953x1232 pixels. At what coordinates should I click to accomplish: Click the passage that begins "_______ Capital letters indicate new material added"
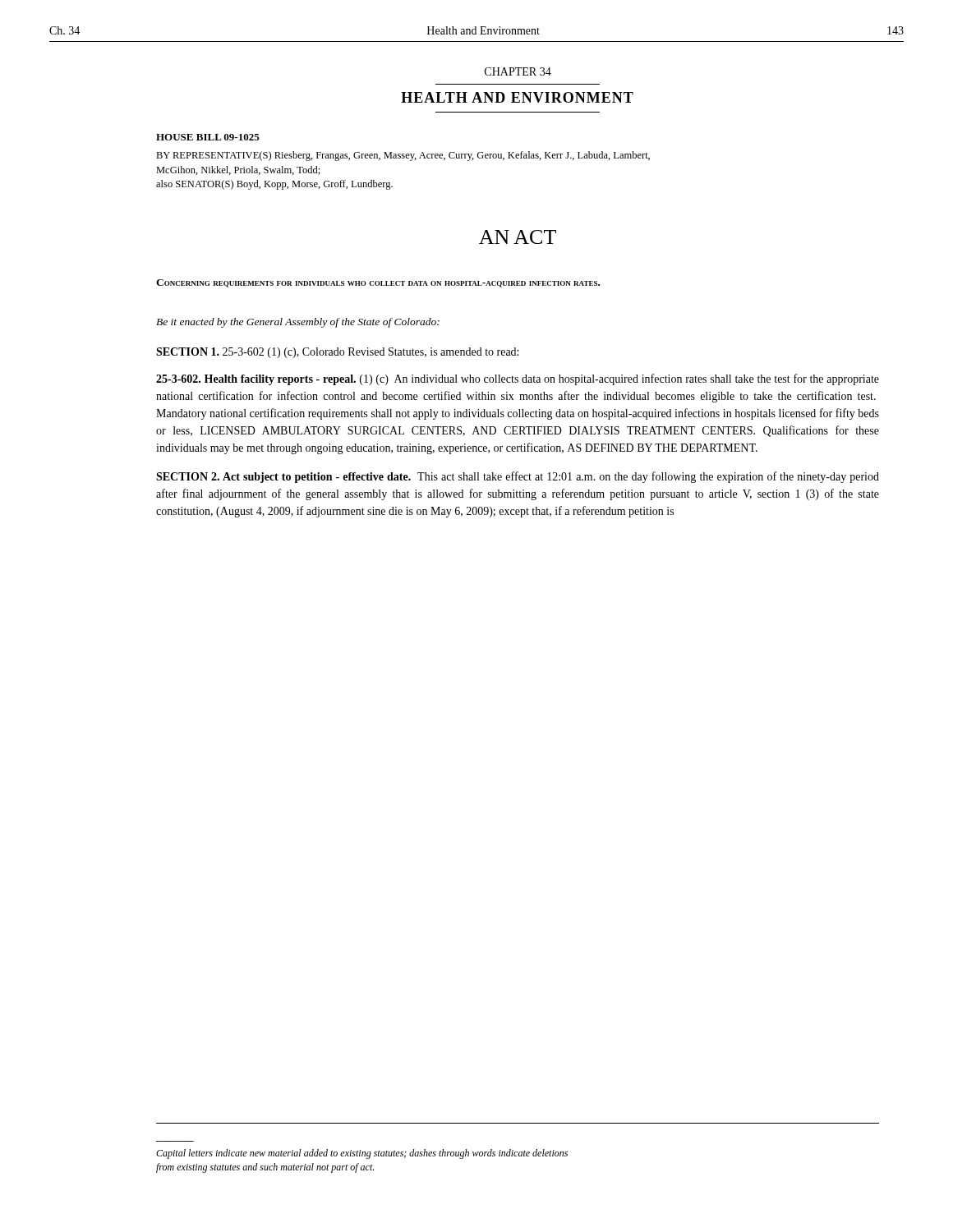point(518,1152)
